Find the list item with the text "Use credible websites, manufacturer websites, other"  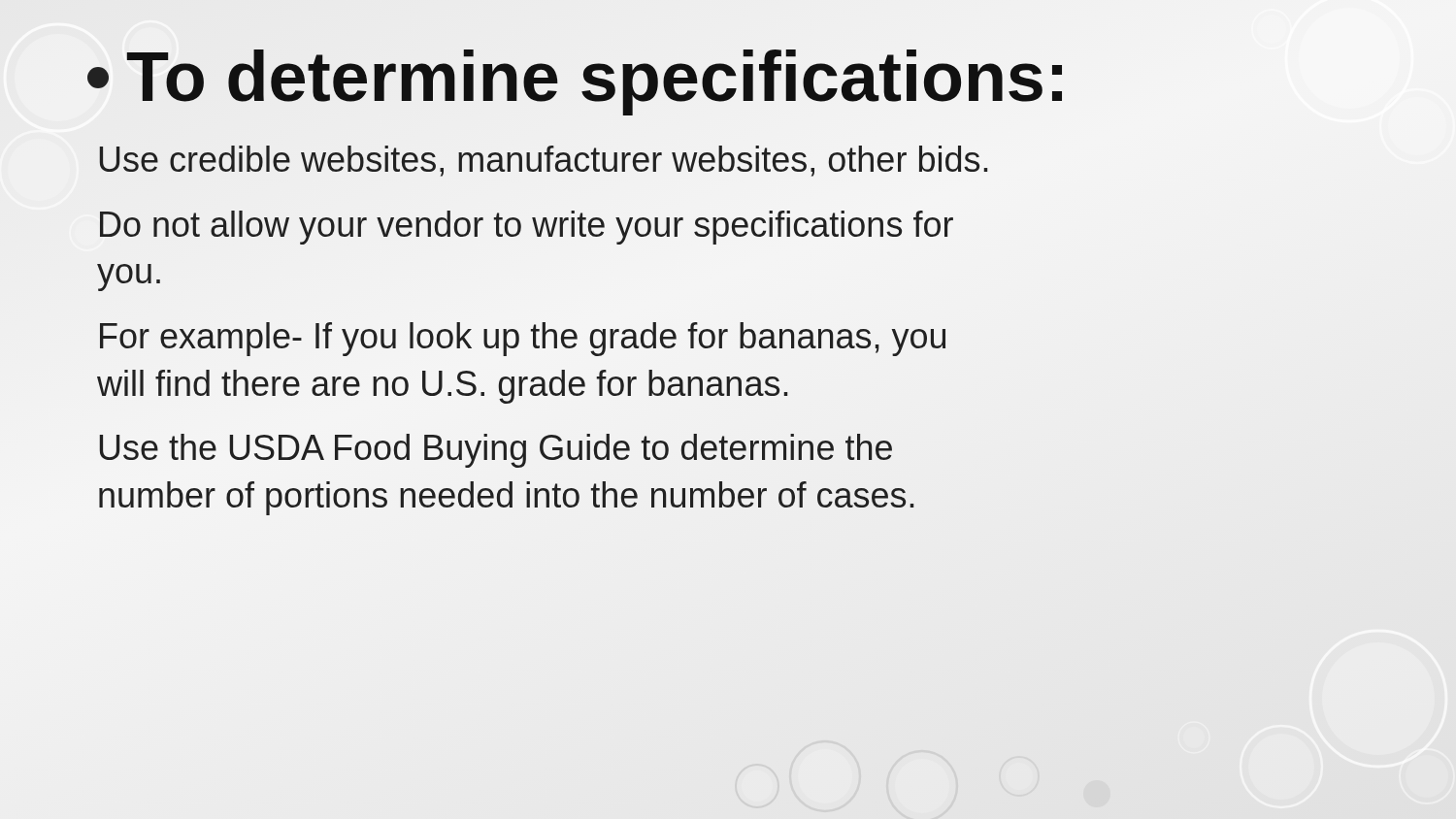pyautogui.click(x=544, y=160)
